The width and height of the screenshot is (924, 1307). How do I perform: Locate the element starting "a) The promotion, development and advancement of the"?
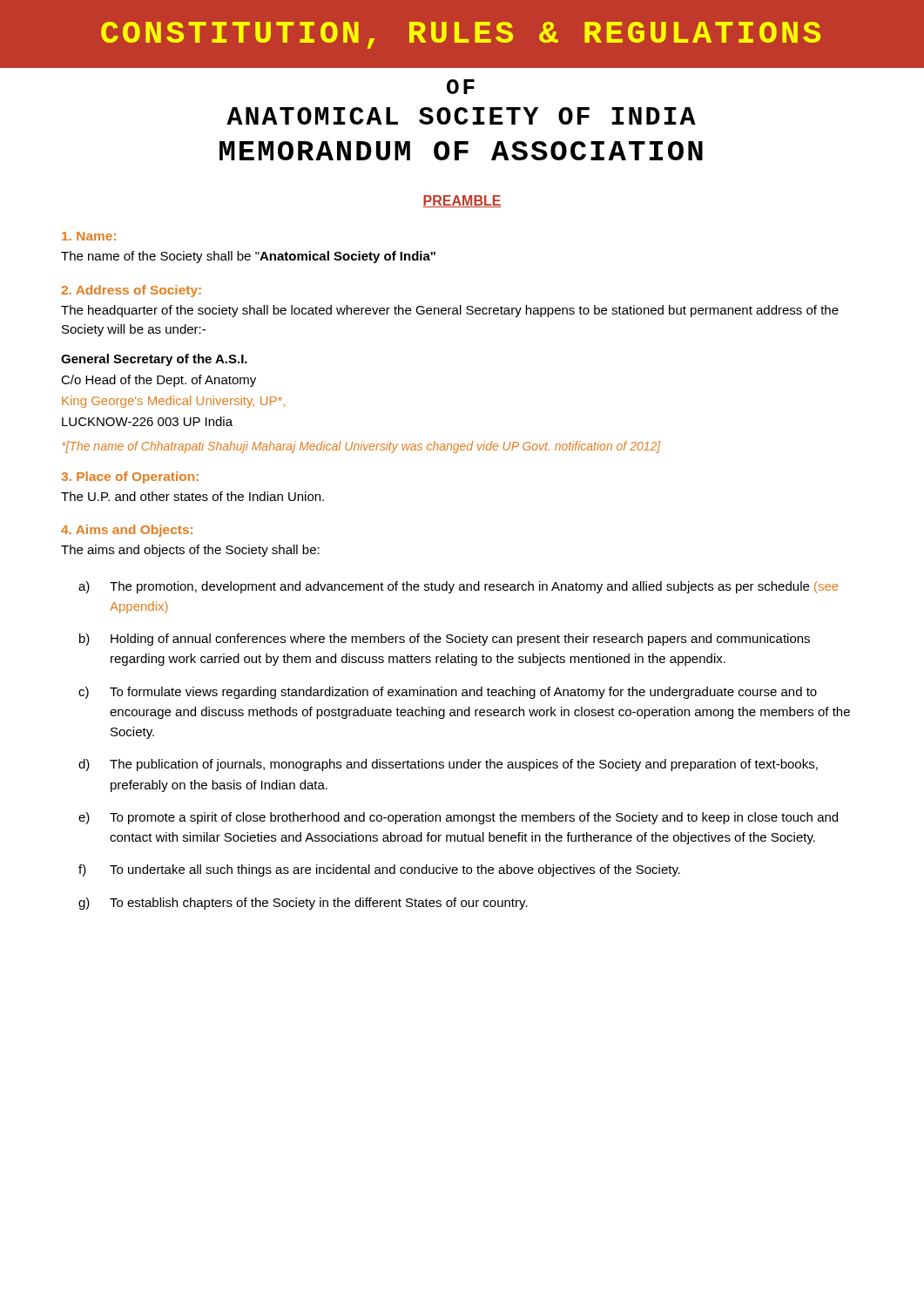[471, 596]
